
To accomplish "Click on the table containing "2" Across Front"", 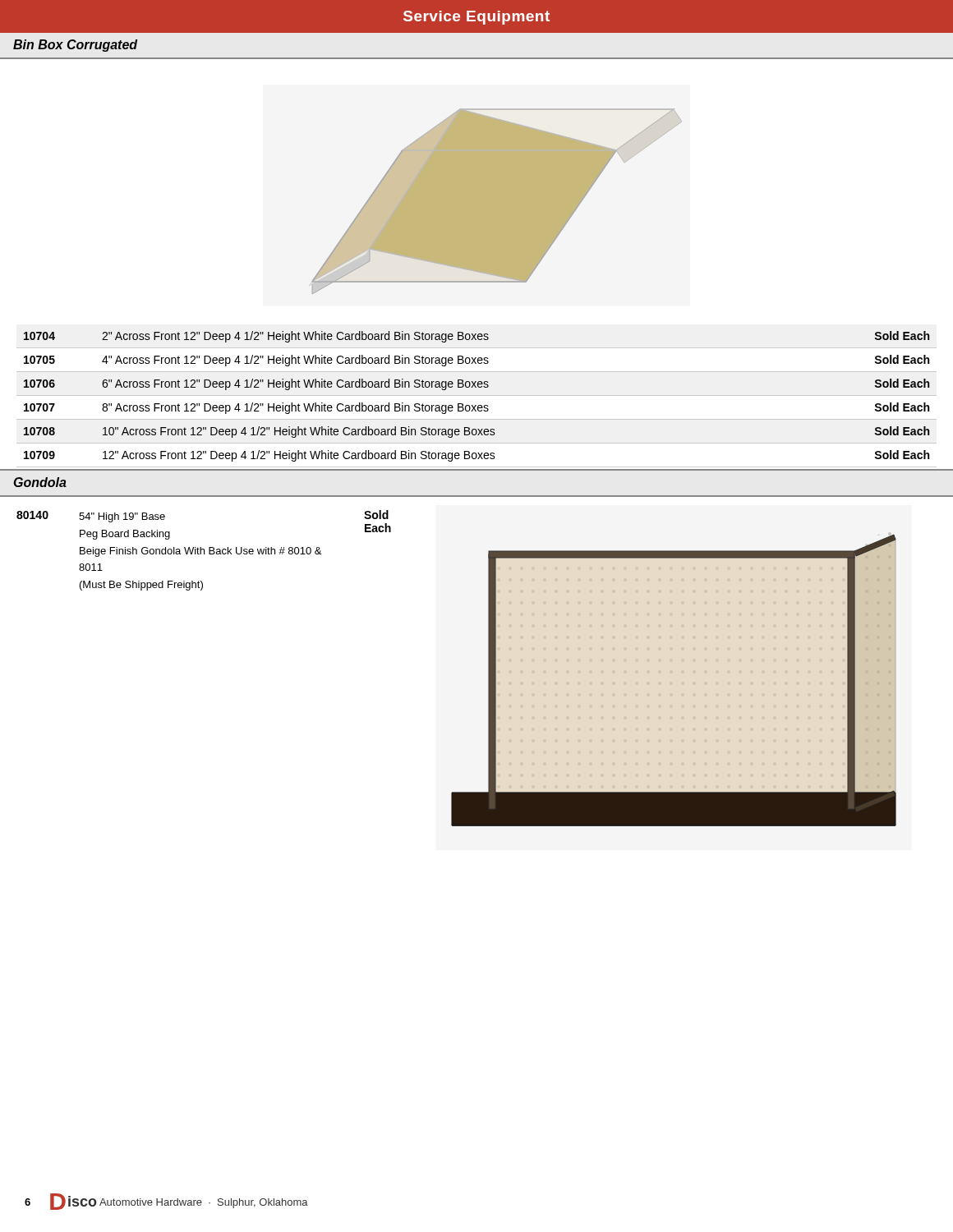I will click(476, 396).
